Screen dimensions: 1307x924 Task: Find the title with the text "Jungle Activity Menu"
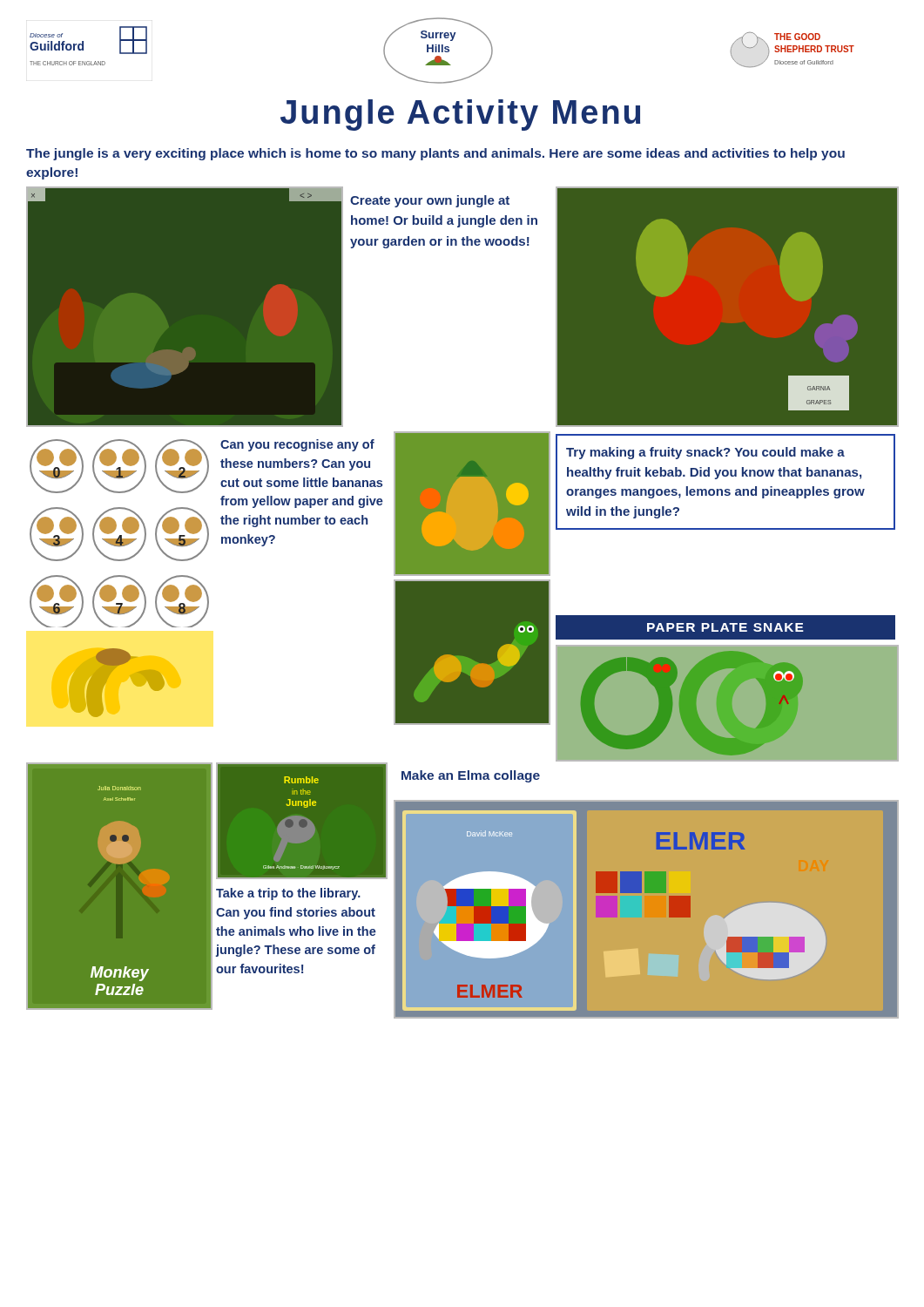pos(462,112)
